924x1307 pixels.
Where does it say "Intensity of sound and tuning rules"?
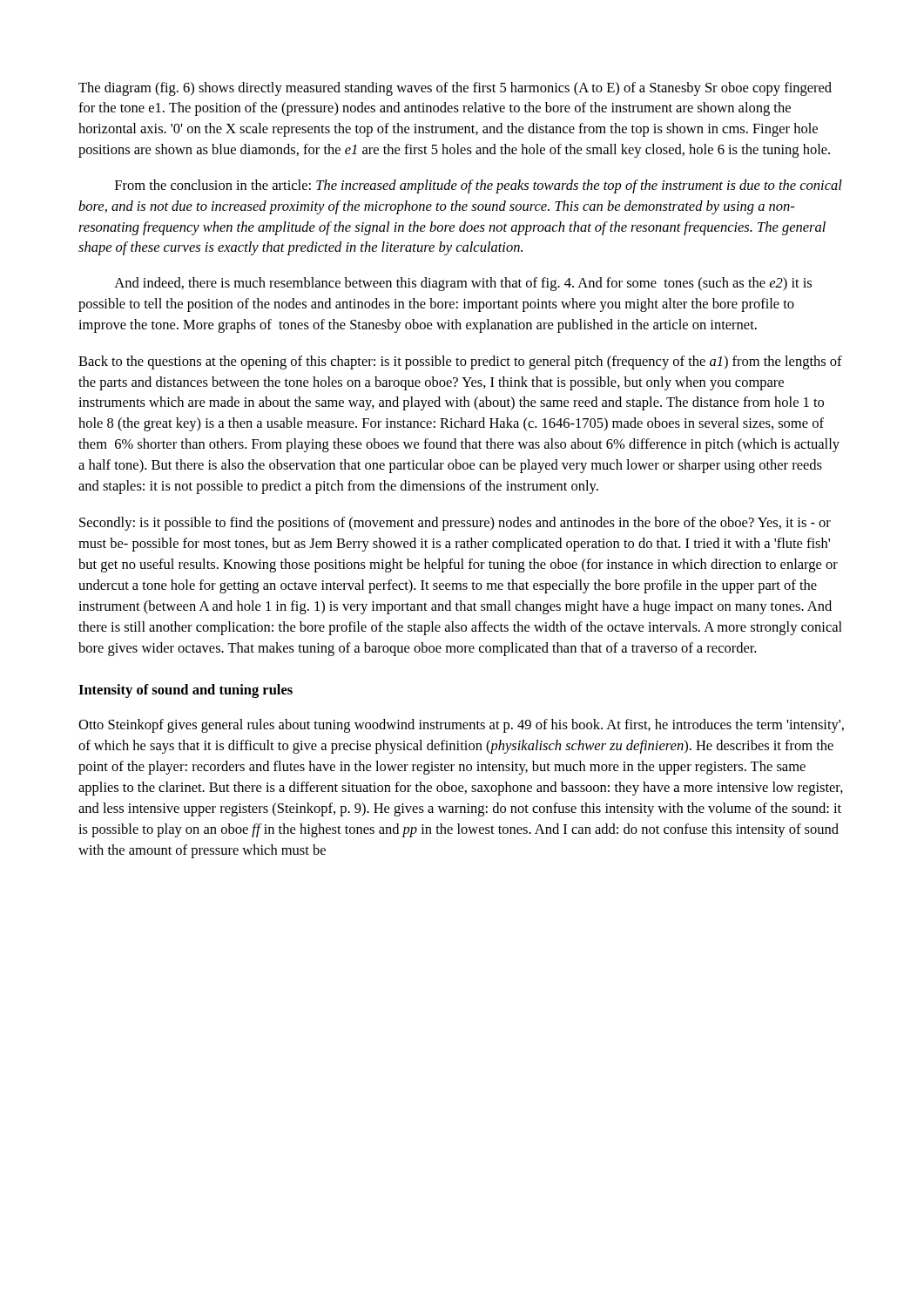click(x=186, y=689)
